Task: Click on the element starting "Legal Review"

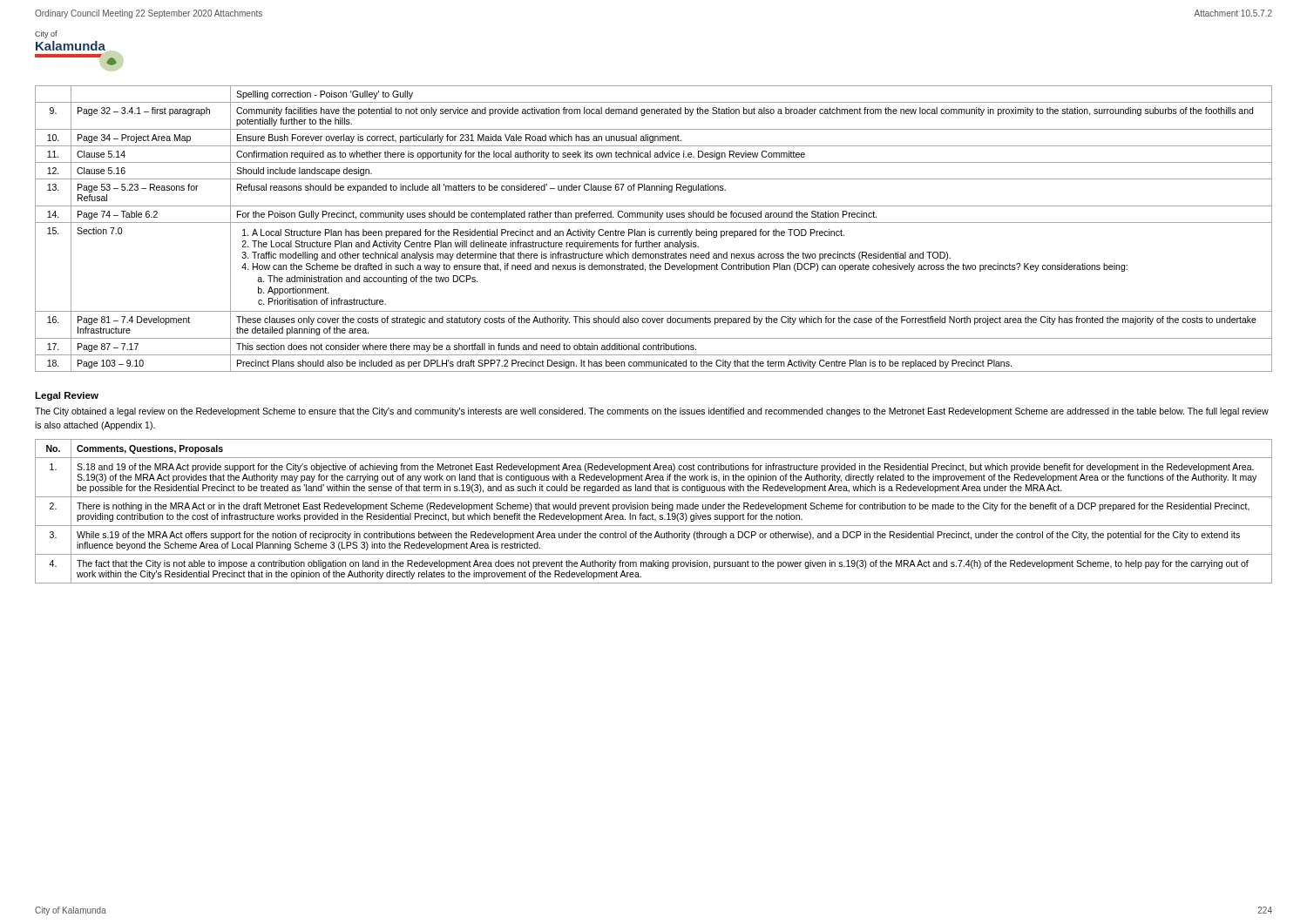Action: pyautogui.click(x=67, y=395)
